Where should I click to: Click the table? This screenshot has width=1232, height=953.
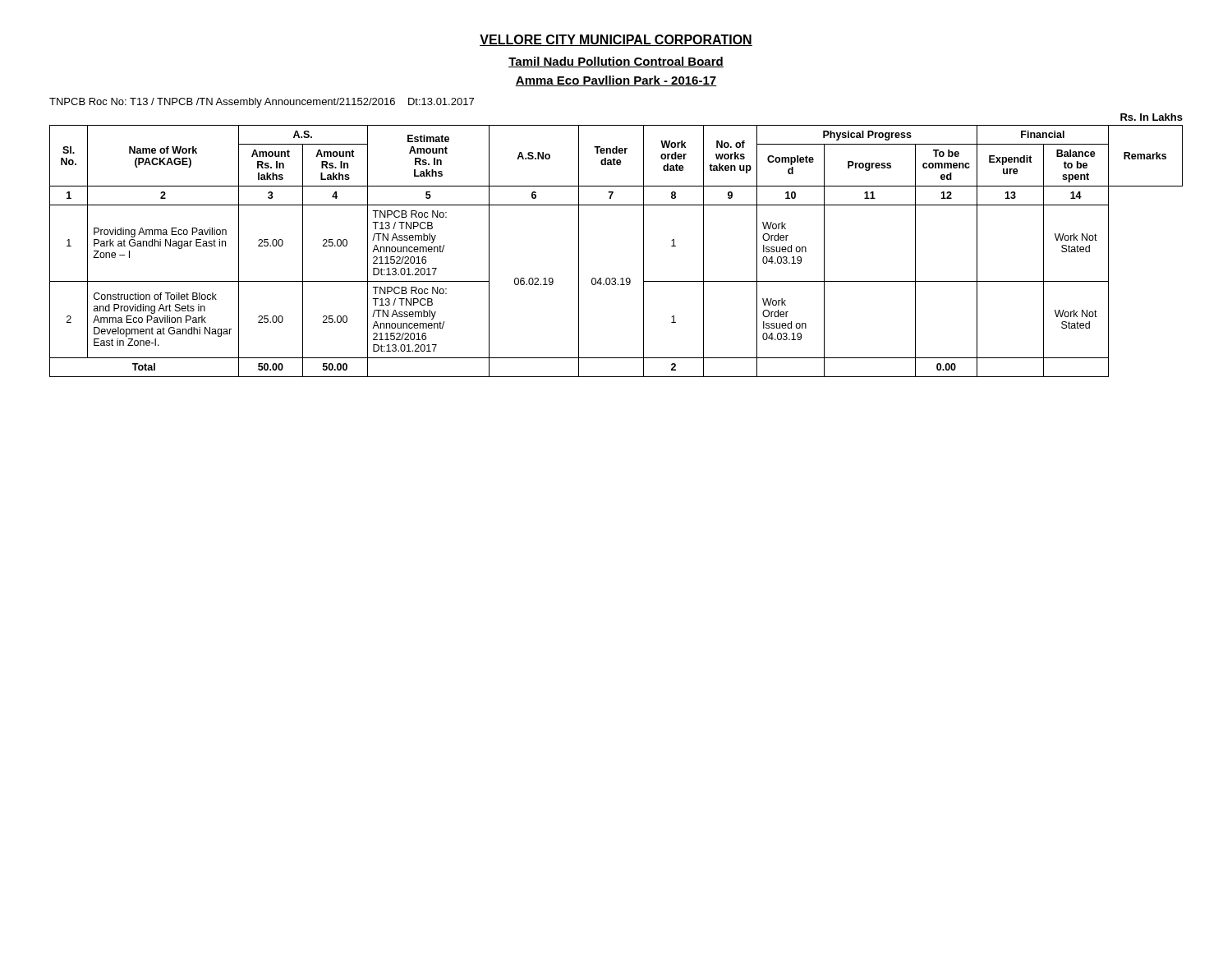click(616, 251)
